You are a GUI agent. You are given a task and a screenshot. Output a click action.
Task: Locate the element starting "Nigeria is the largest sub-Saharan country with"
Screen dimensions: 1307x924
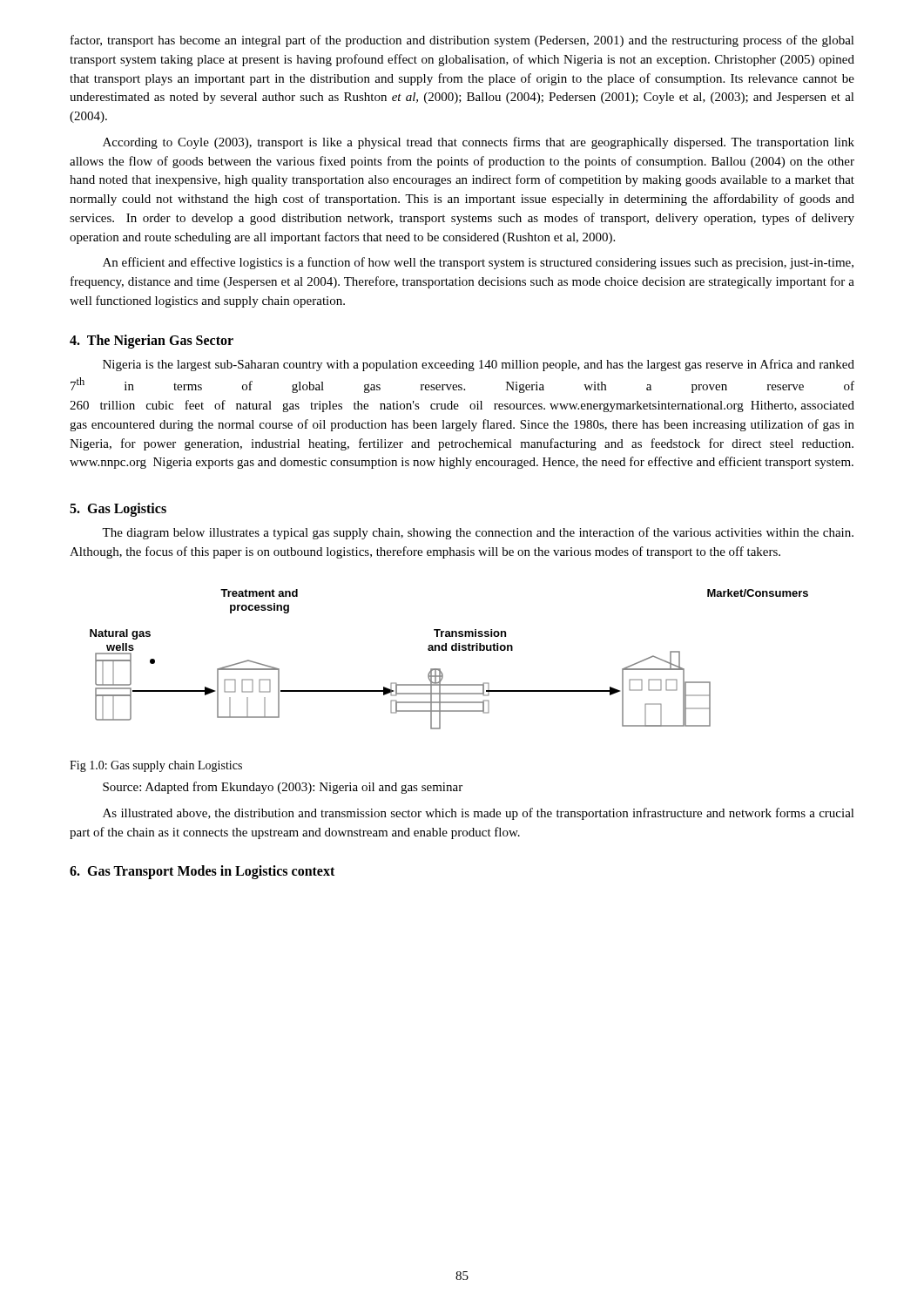click(462, 414)
